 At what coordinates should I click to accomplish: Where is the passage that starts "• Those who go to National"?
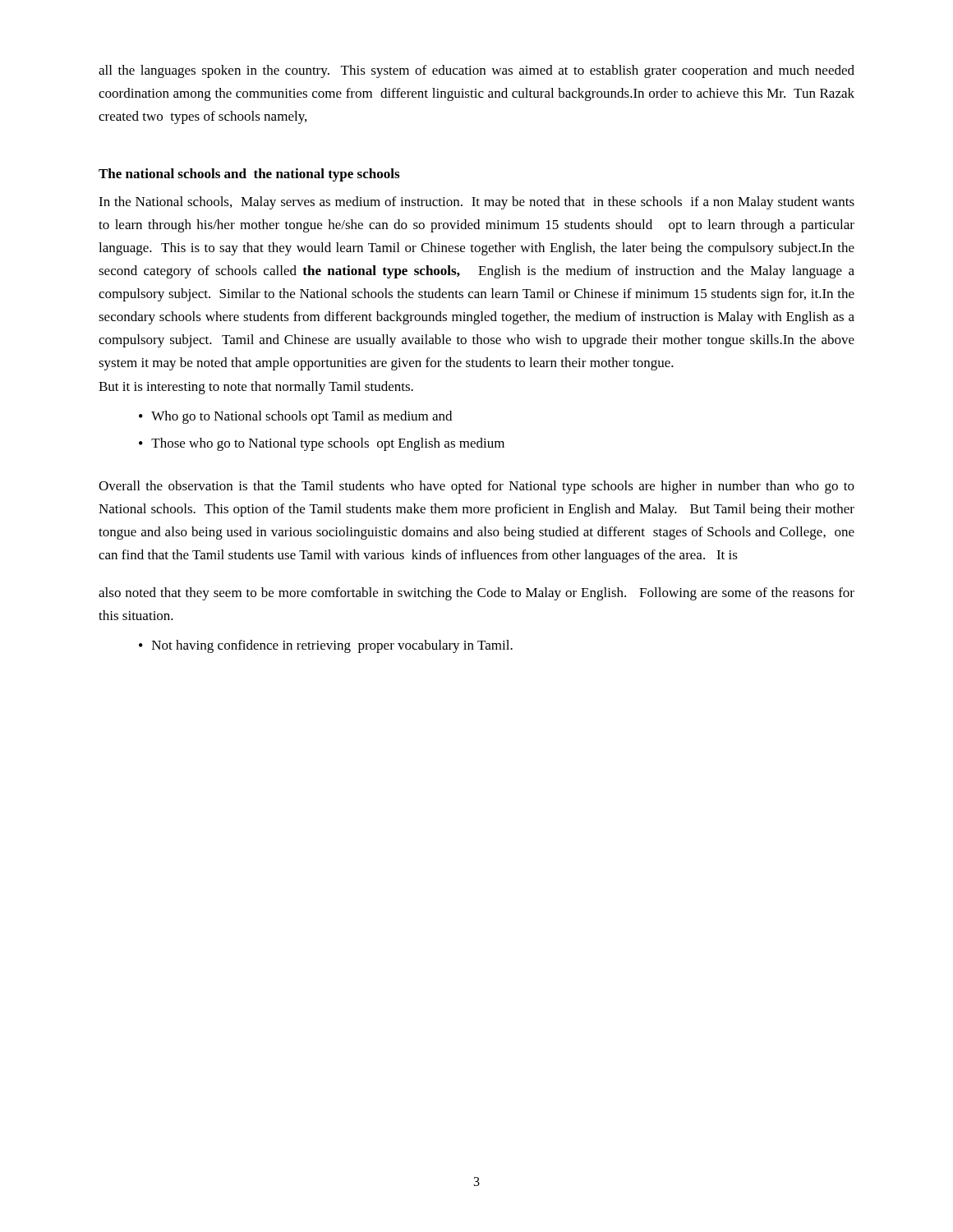321,444
